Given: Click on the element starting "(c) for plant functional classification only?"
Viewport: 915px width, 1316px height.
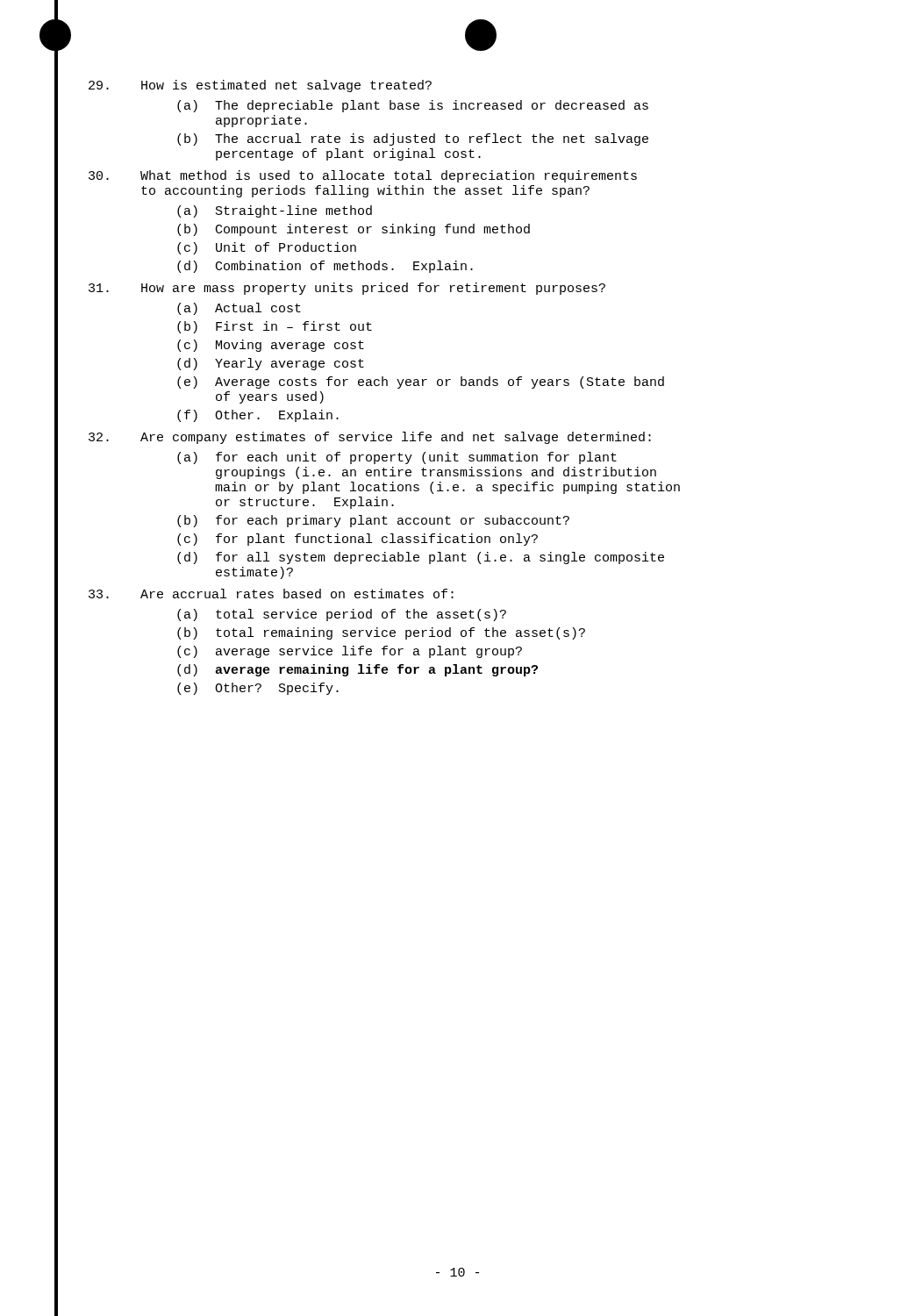Looking at the screenshot, I should pos(509,540).
